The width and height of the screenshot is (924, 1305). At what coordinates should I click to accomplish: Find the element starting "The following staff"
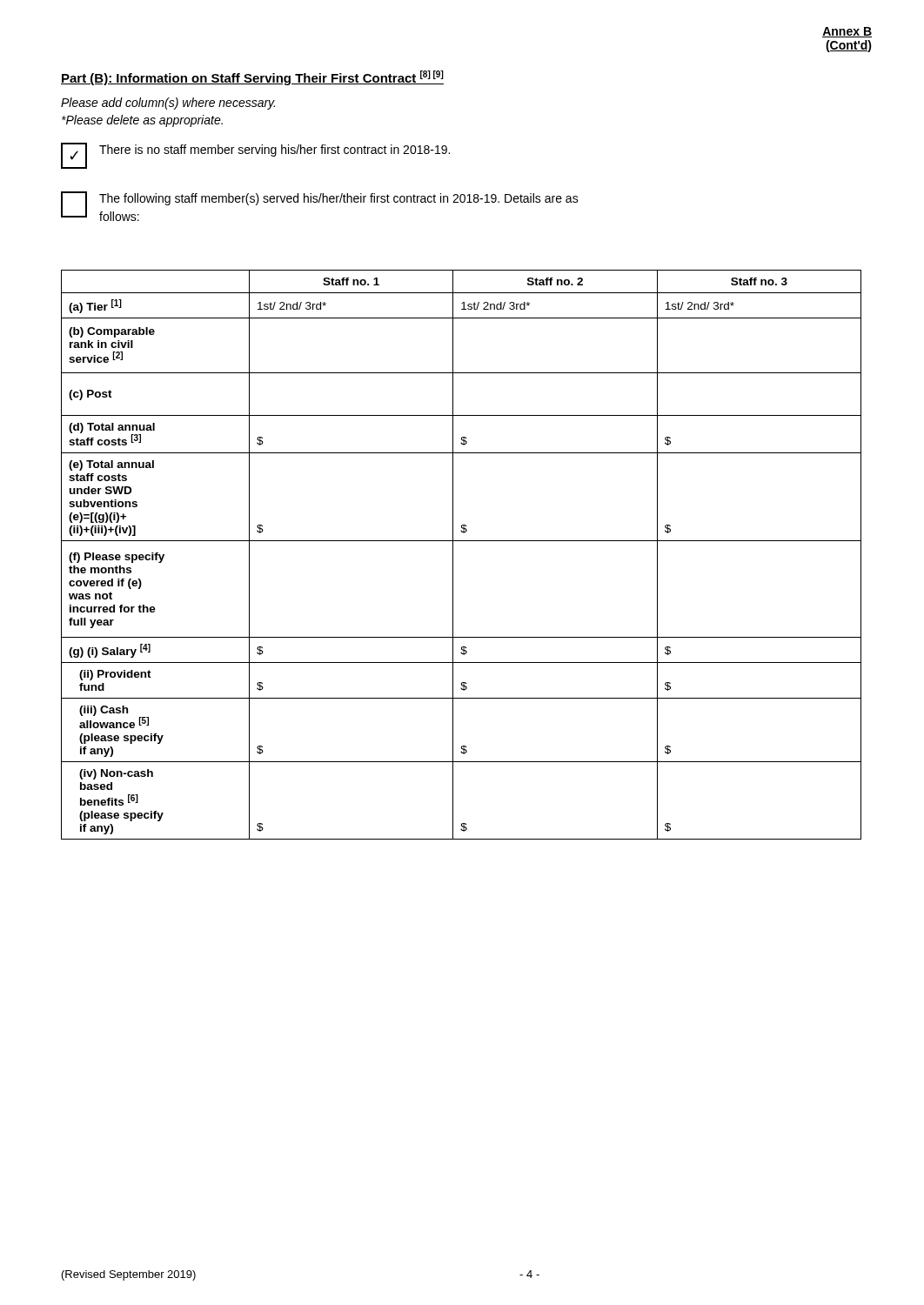pyautogui.click(x=320, y=208)
